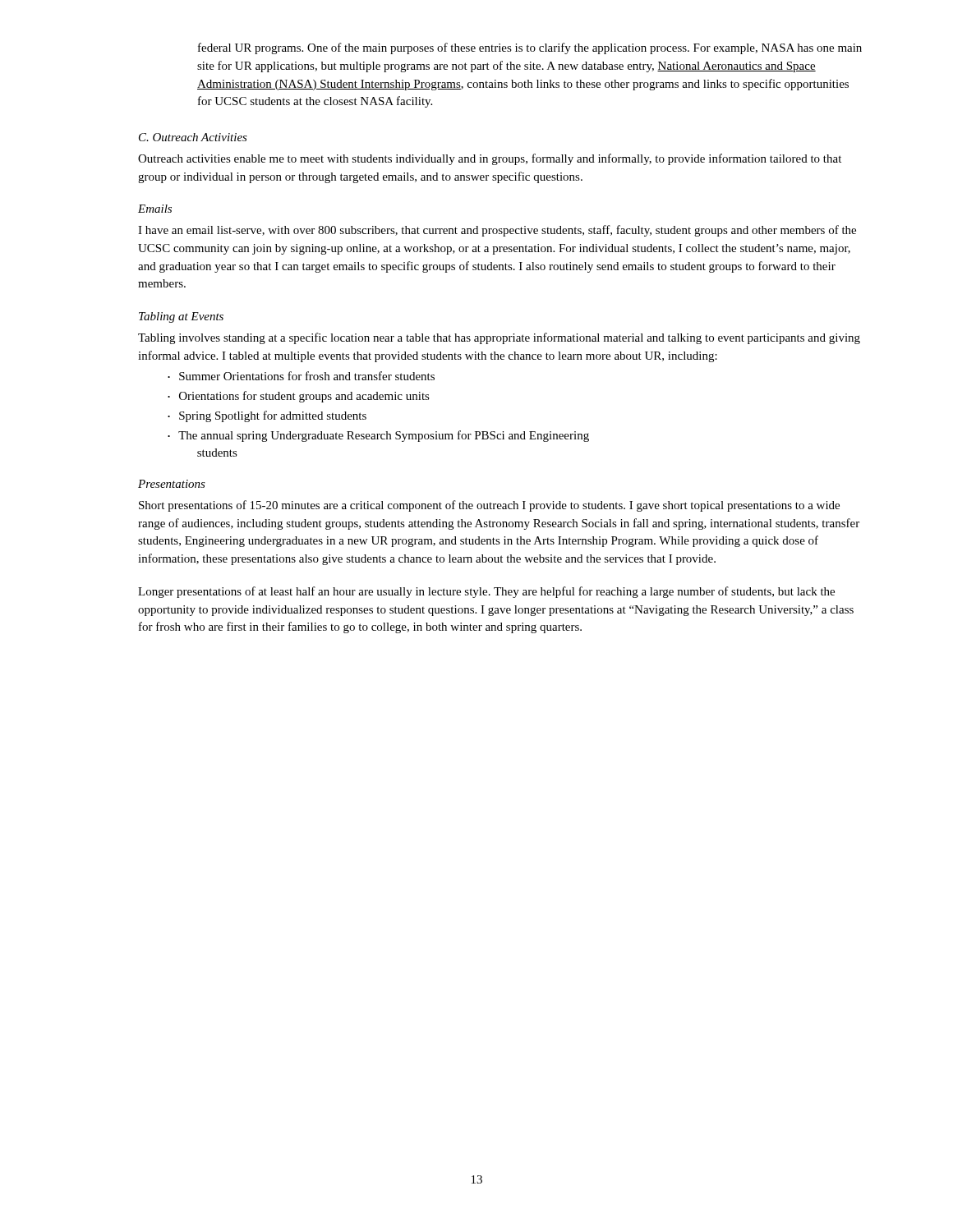Find the list item that says "• Summer Orientations for frosh and transfer"
Viewport: 953px width, 1232px height.
301,377
